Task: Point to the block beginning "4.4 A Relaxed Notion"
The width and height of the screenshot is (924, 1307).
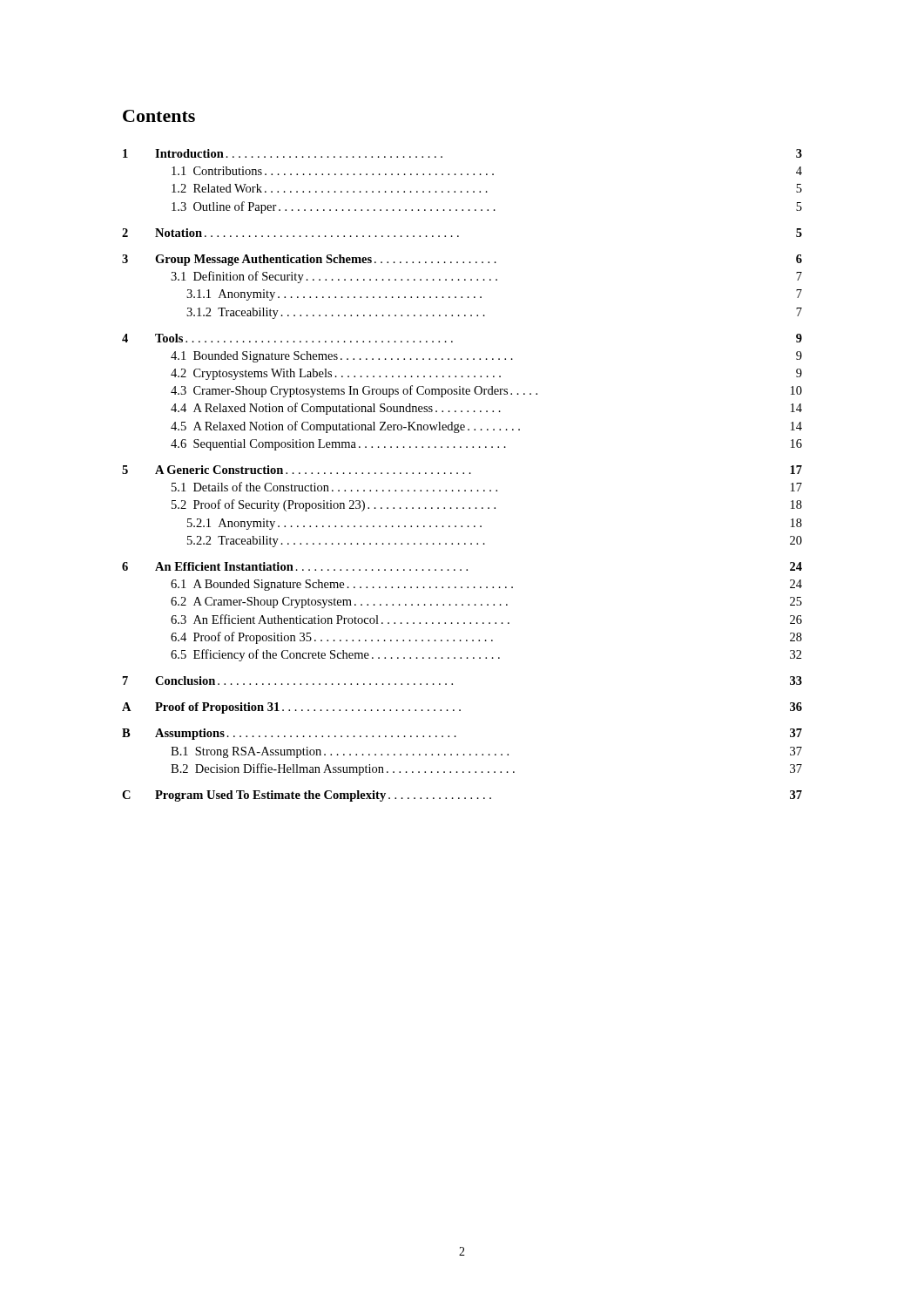Action: click(486, 409)
